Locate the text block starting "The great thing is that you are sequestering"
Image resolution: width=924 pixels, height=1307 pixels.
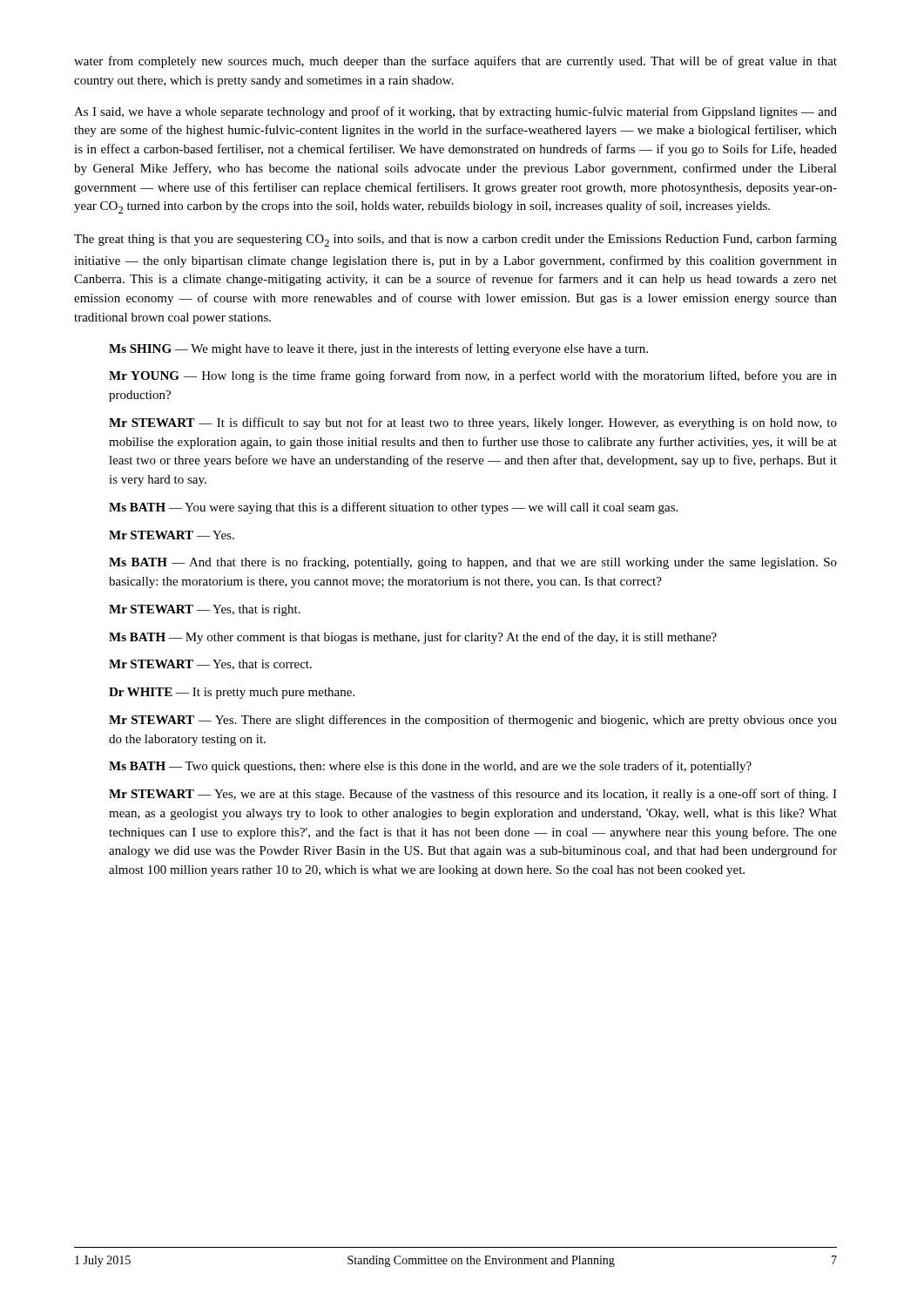(x=455, y=278)
